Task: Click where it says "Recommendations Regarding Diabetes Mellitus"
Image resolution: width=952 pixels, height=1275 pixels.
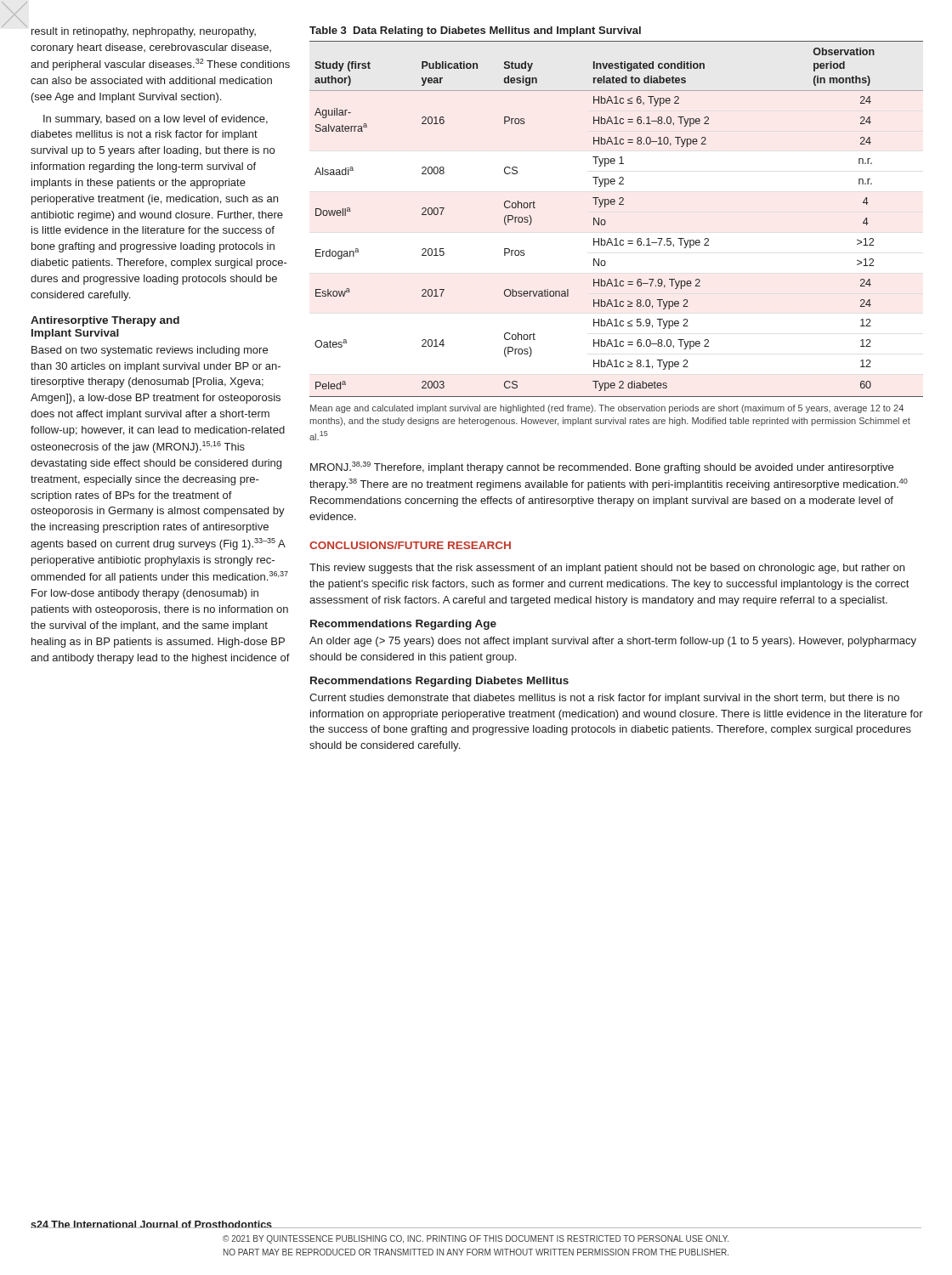Action: pyautogui.click(x=439, y=682)
